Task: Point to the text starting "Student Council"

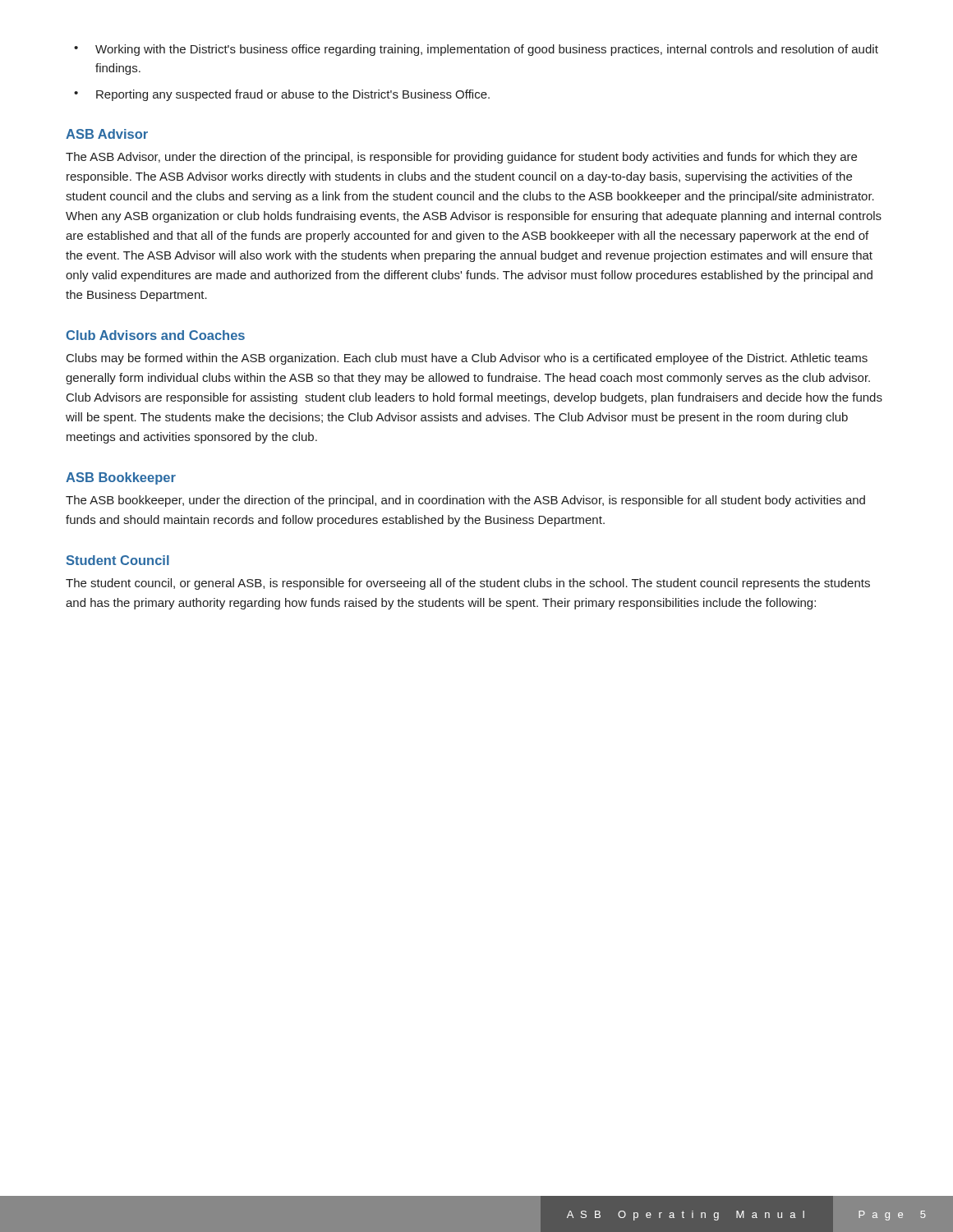Action: (118, 560)
